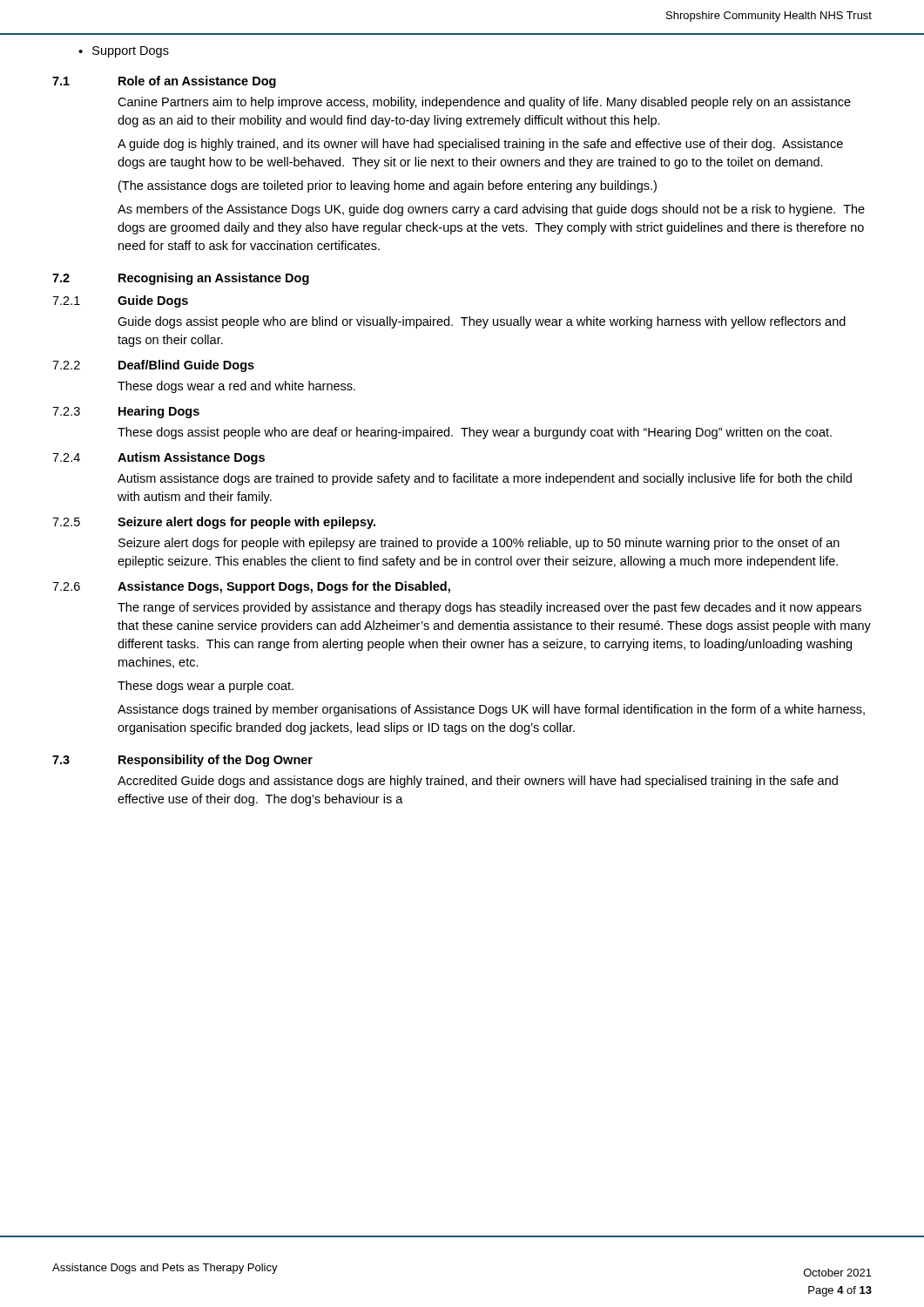Point to the passage starting "7.2.5 Seizure alert dogs for people with epilepsy."
924x1307 pixels.
[x=214, y=522]
